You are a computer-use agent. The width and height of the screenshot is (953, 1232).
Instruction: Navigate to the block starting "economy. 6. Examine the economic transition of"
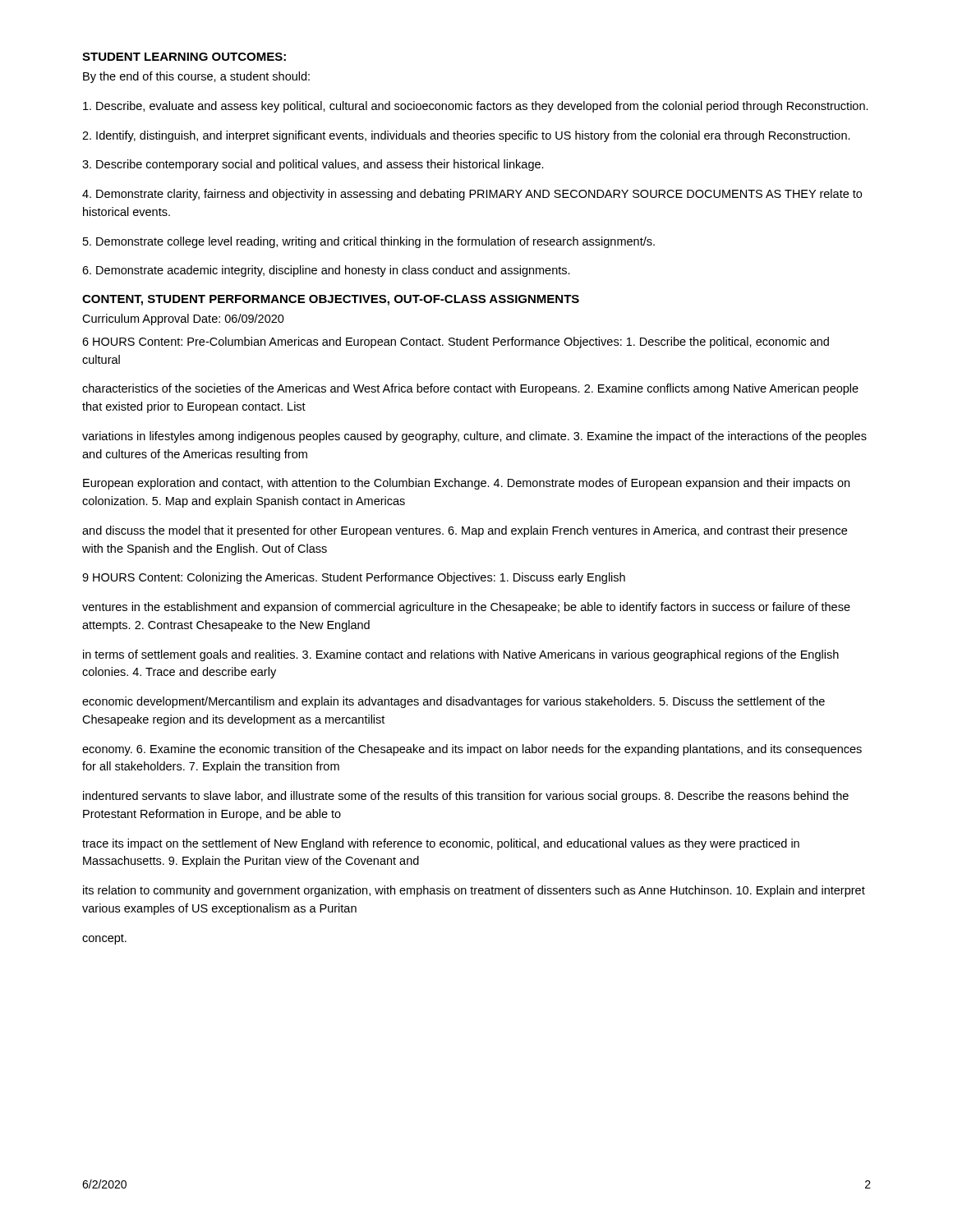pos(472,758)
